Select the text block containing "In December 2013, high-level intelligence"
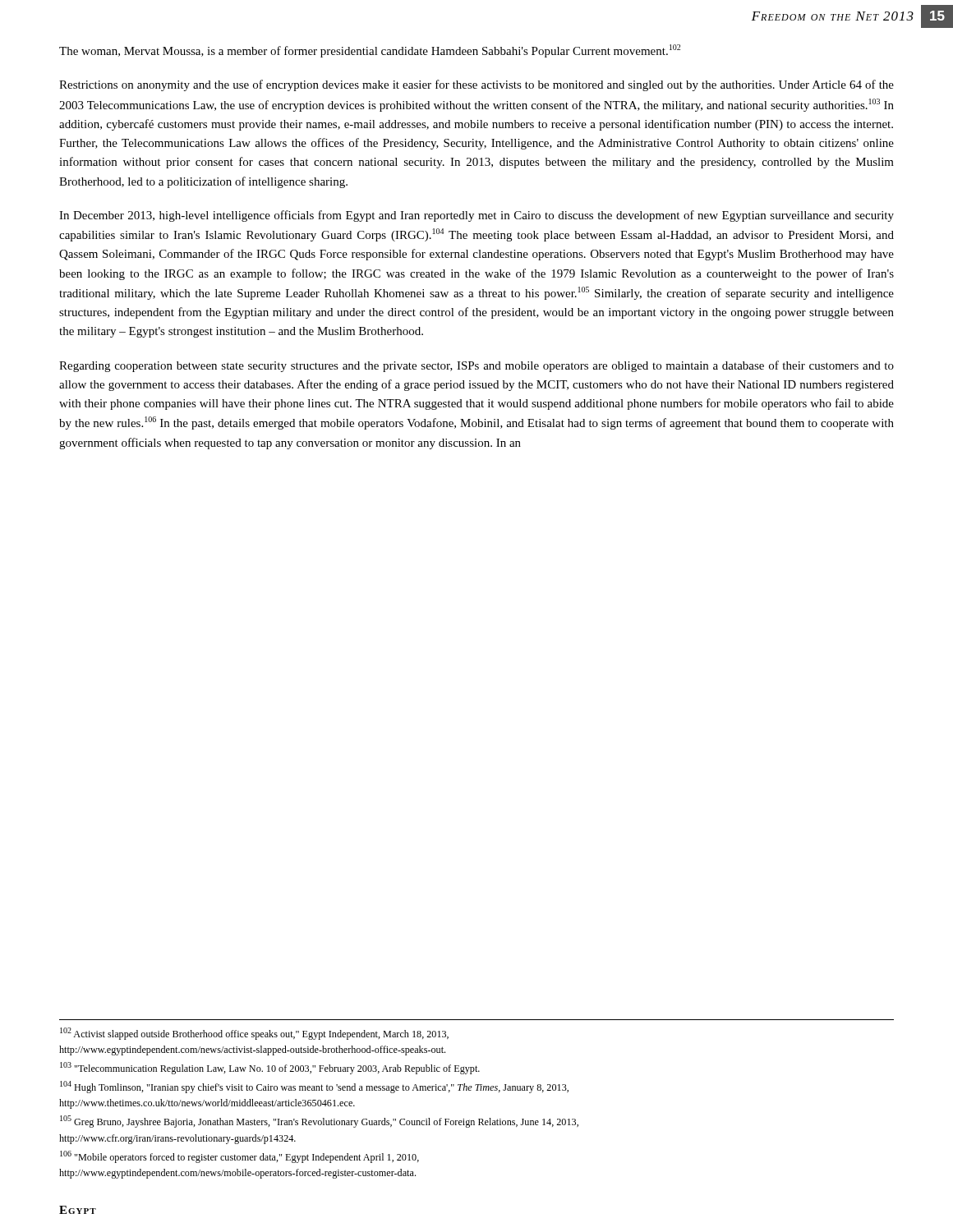 click(476, 273)
